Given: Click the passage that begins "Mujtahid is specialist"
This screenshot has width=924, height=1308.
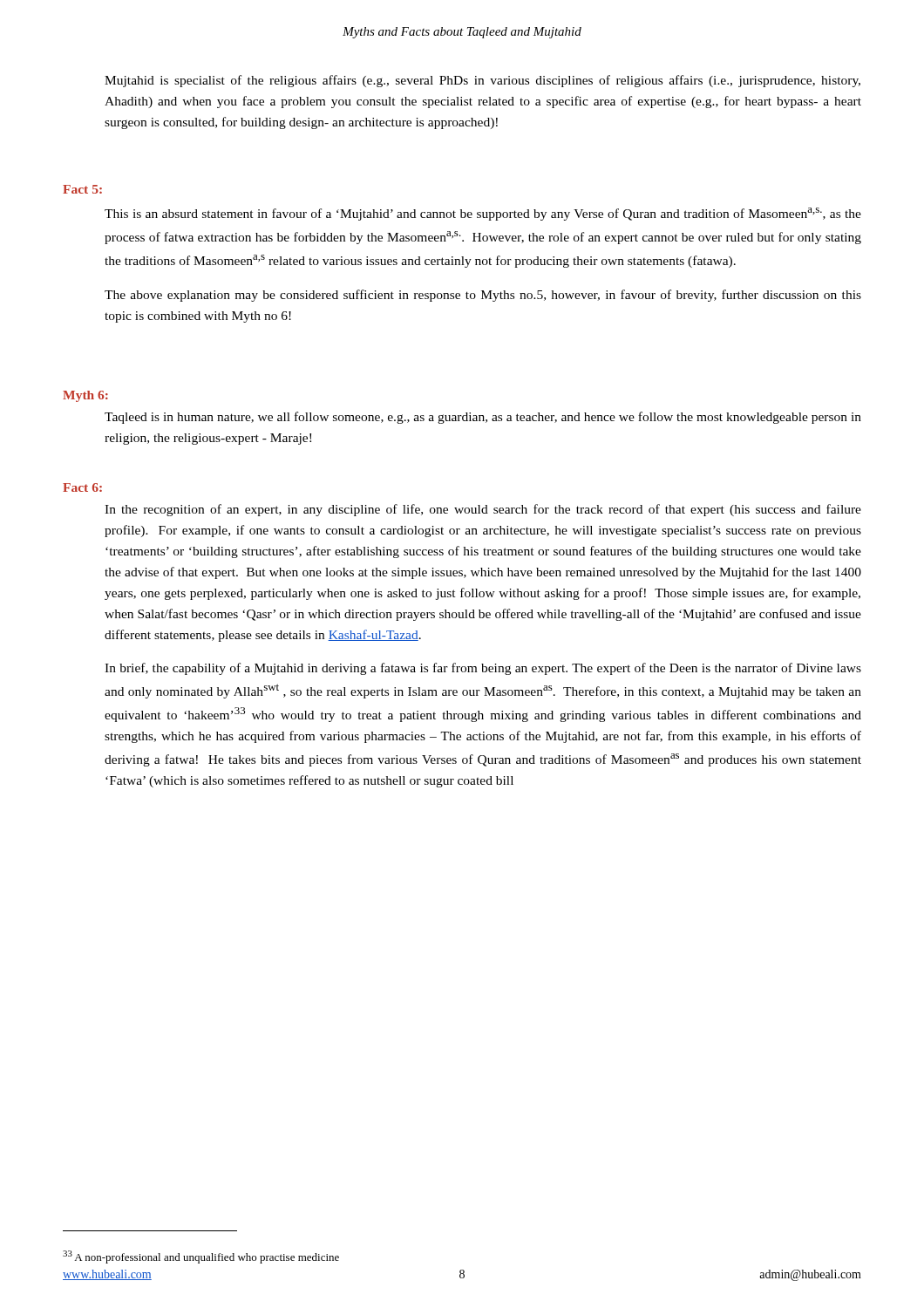Looking at the screenshot, I should (483, 101).
